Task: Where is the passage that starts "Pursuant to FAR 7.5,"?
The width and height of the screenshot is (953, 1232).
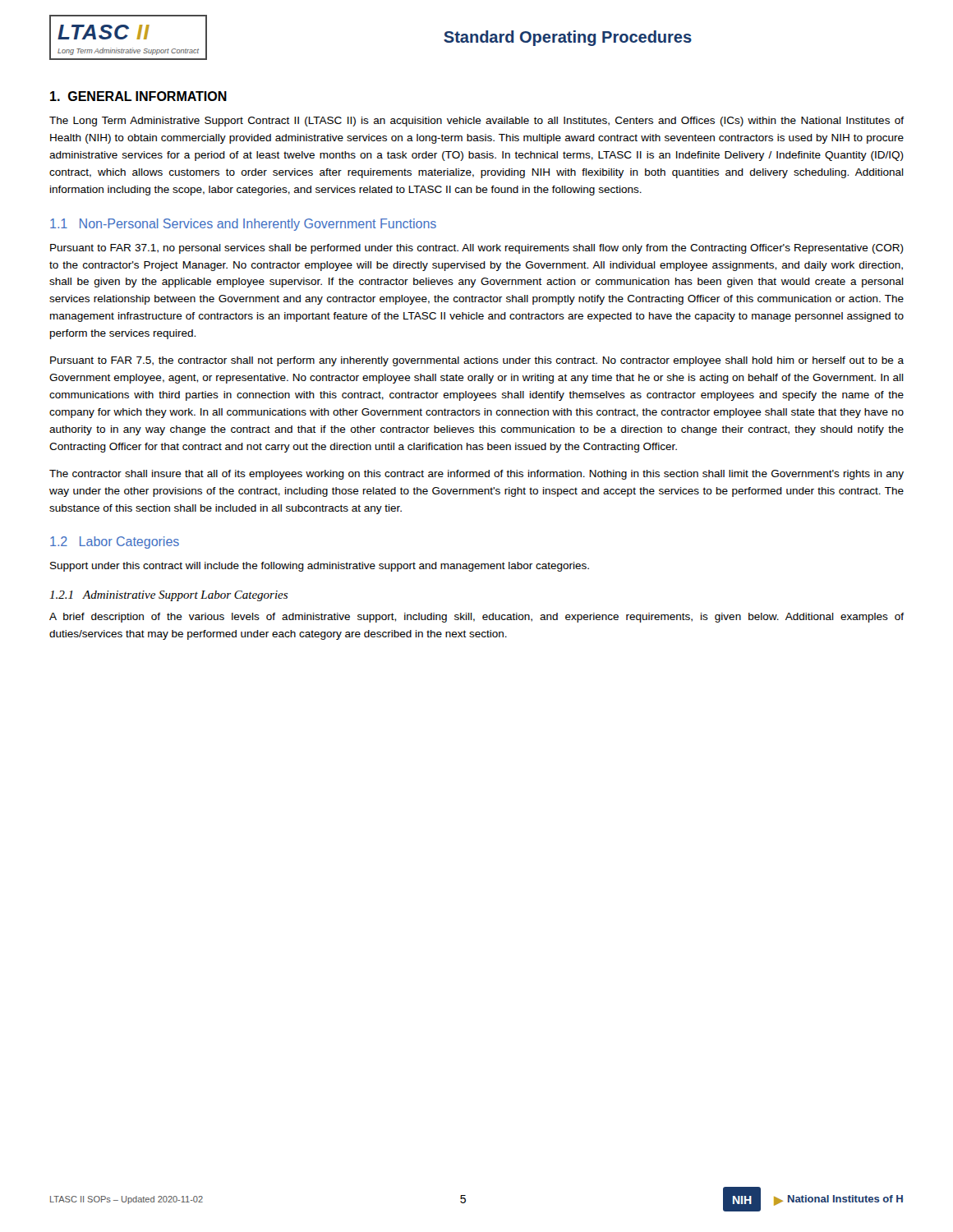Action: tap(476, 403)
